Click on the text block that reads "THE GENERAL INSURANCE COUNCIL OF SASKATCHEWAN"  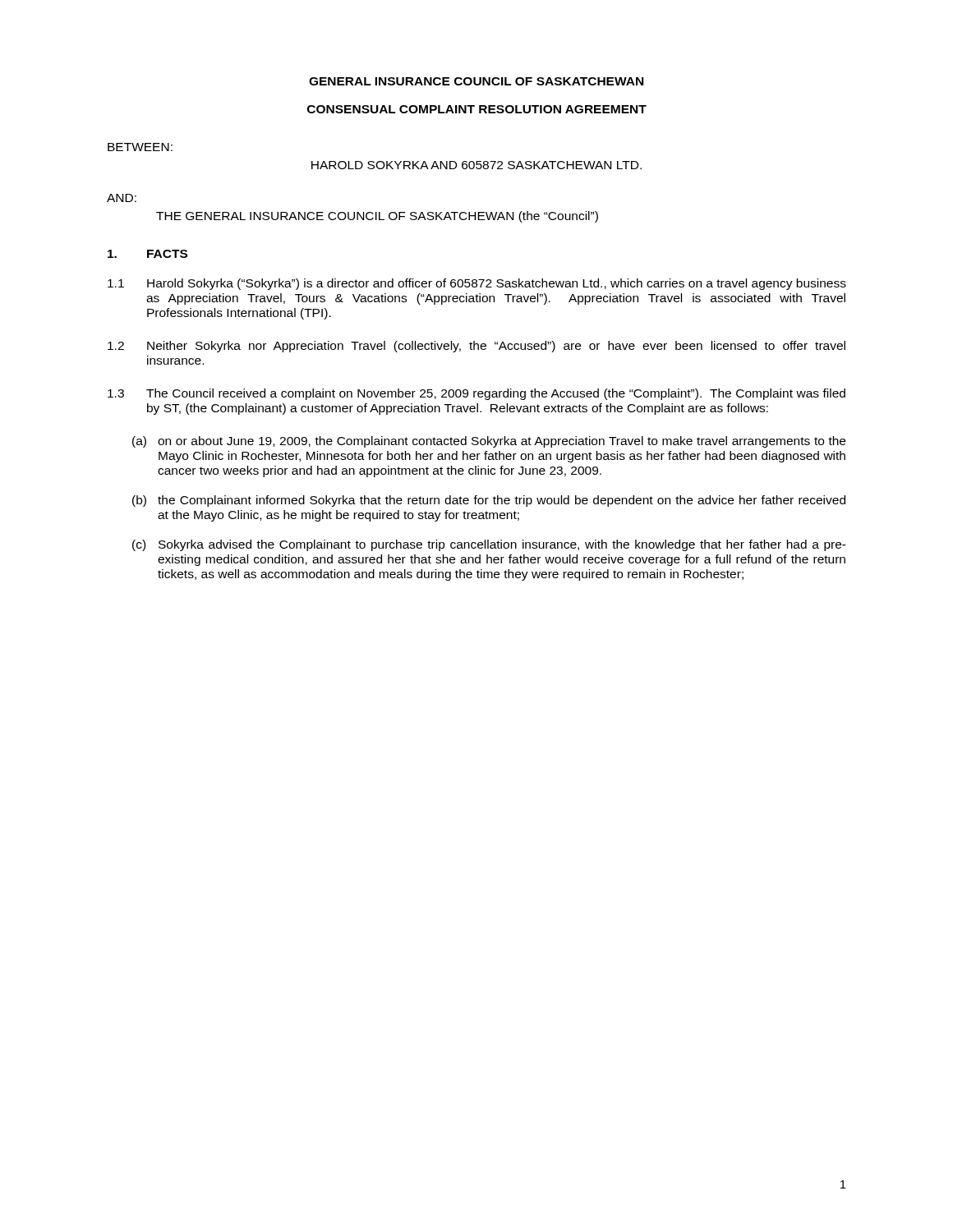coord(377,216)
